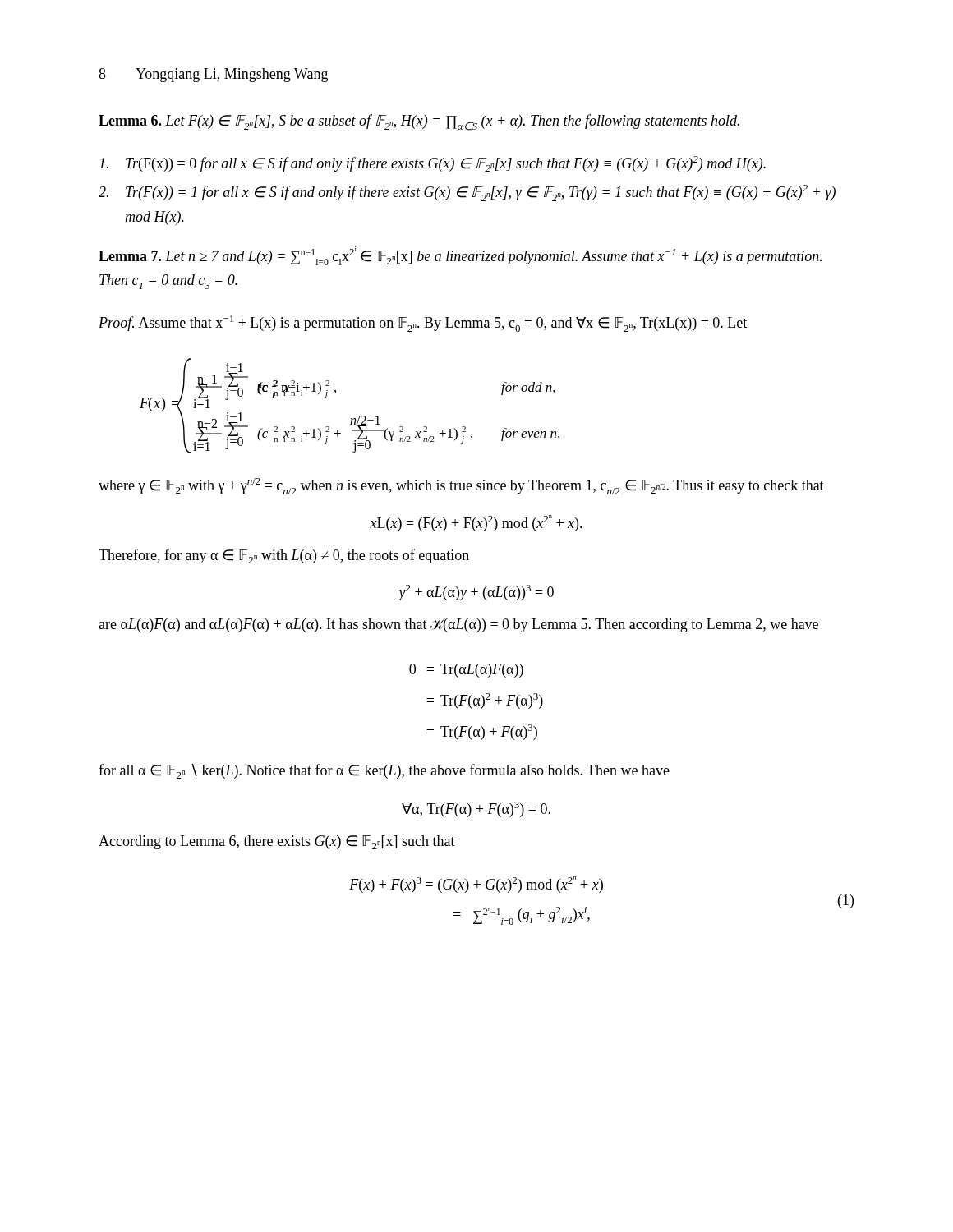This screenshot has height=1232, width=953.
Task: Select the passage starting "xL(x) = (F(x) + F(x)2) mod"
Action: [476, 523]
